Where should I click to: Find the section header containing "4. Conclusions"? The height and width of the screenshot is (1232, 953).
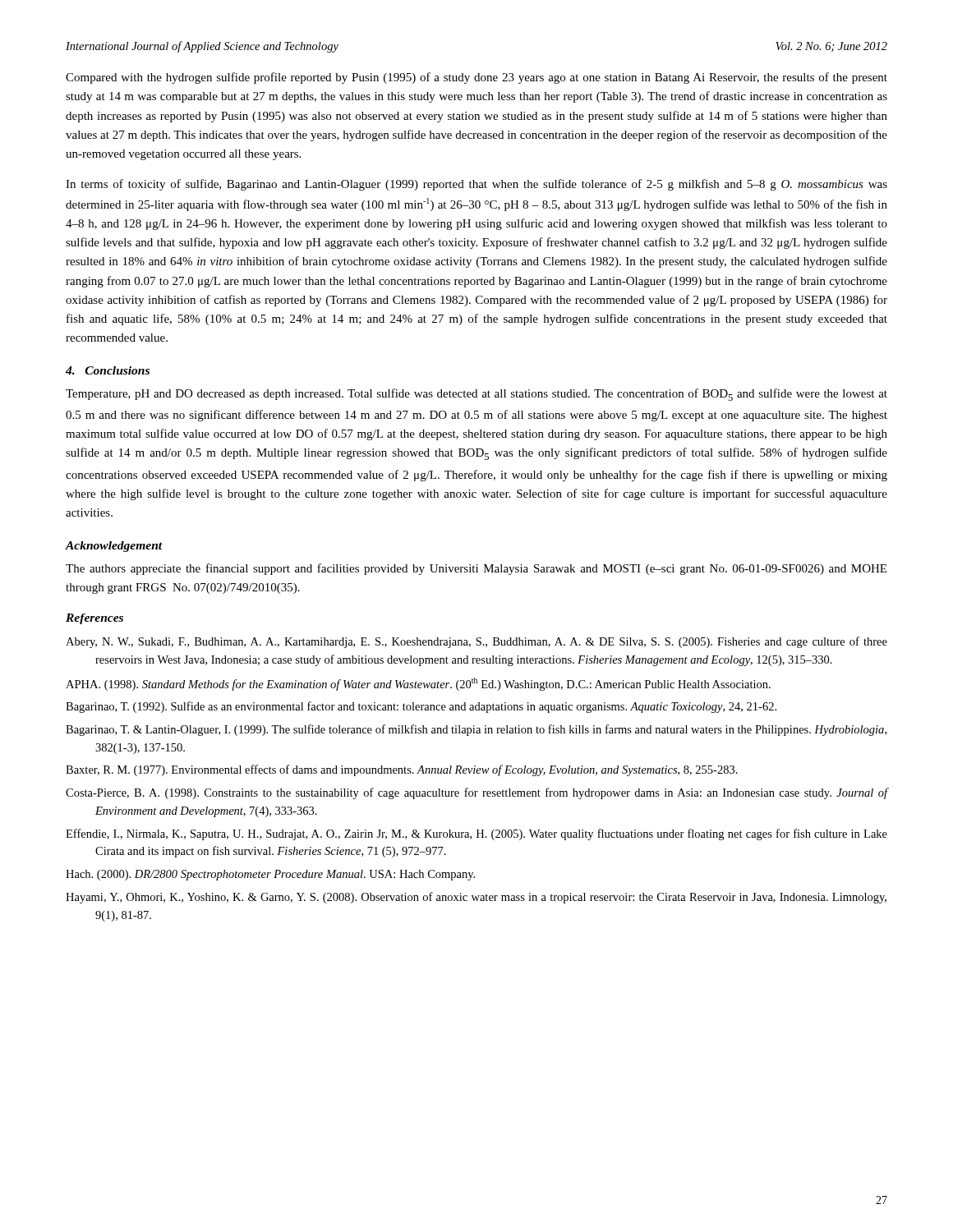[x=108, y=370]
